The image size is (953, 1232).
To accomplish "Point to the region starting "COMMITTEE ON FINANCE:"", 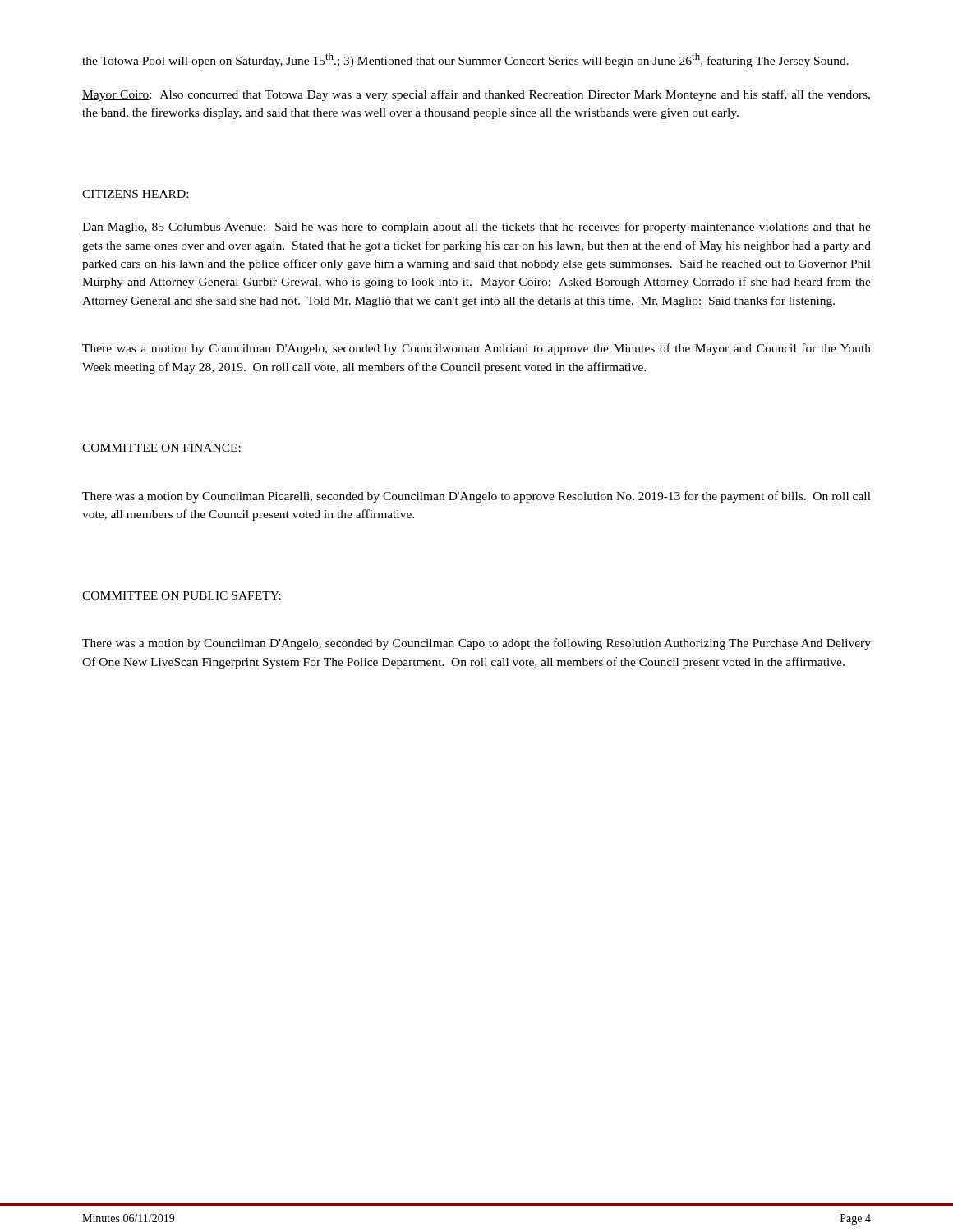I will point(162,447).
